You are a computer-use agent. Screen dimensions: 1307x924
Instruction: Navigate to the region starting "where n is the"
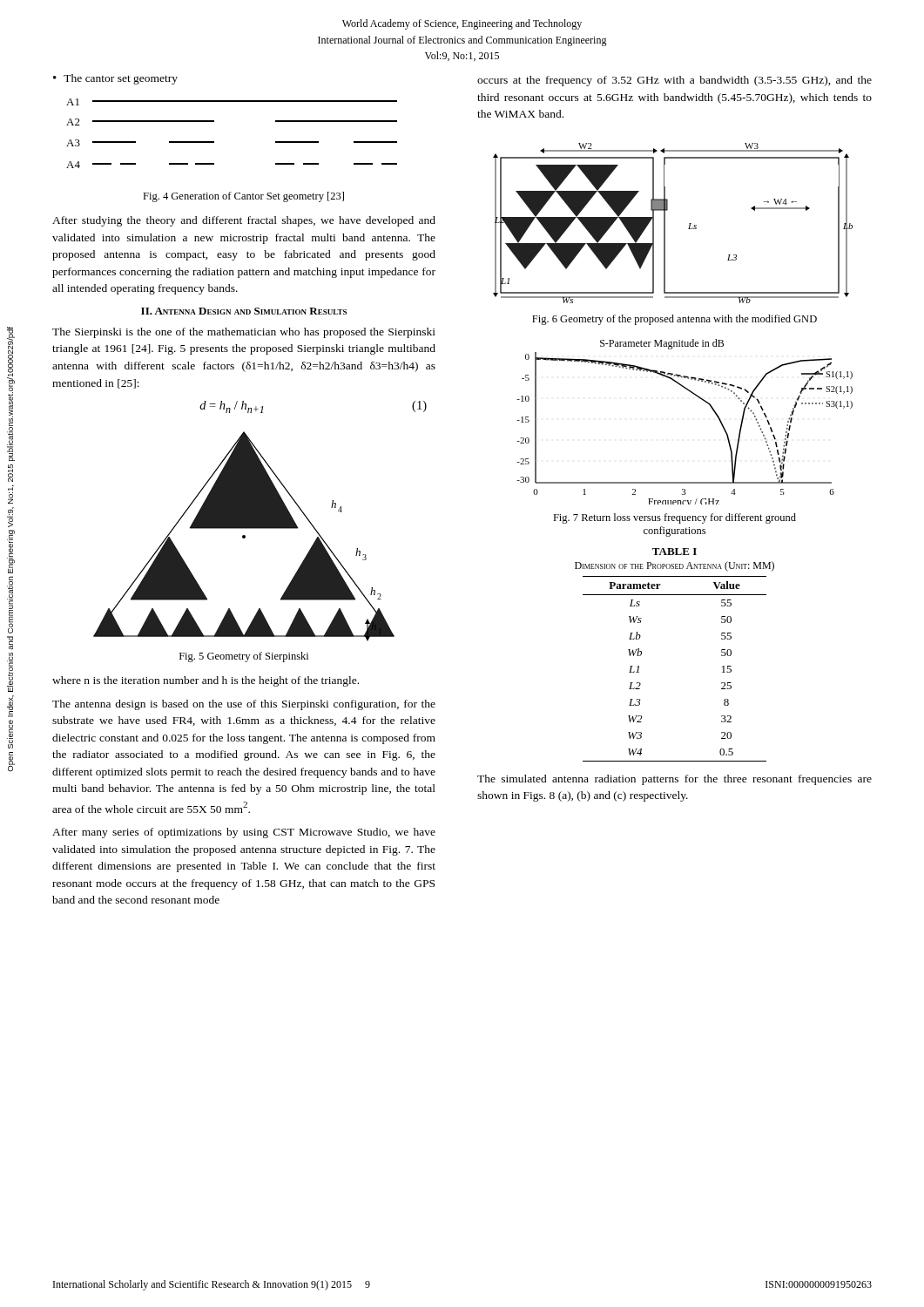[206, 680]
